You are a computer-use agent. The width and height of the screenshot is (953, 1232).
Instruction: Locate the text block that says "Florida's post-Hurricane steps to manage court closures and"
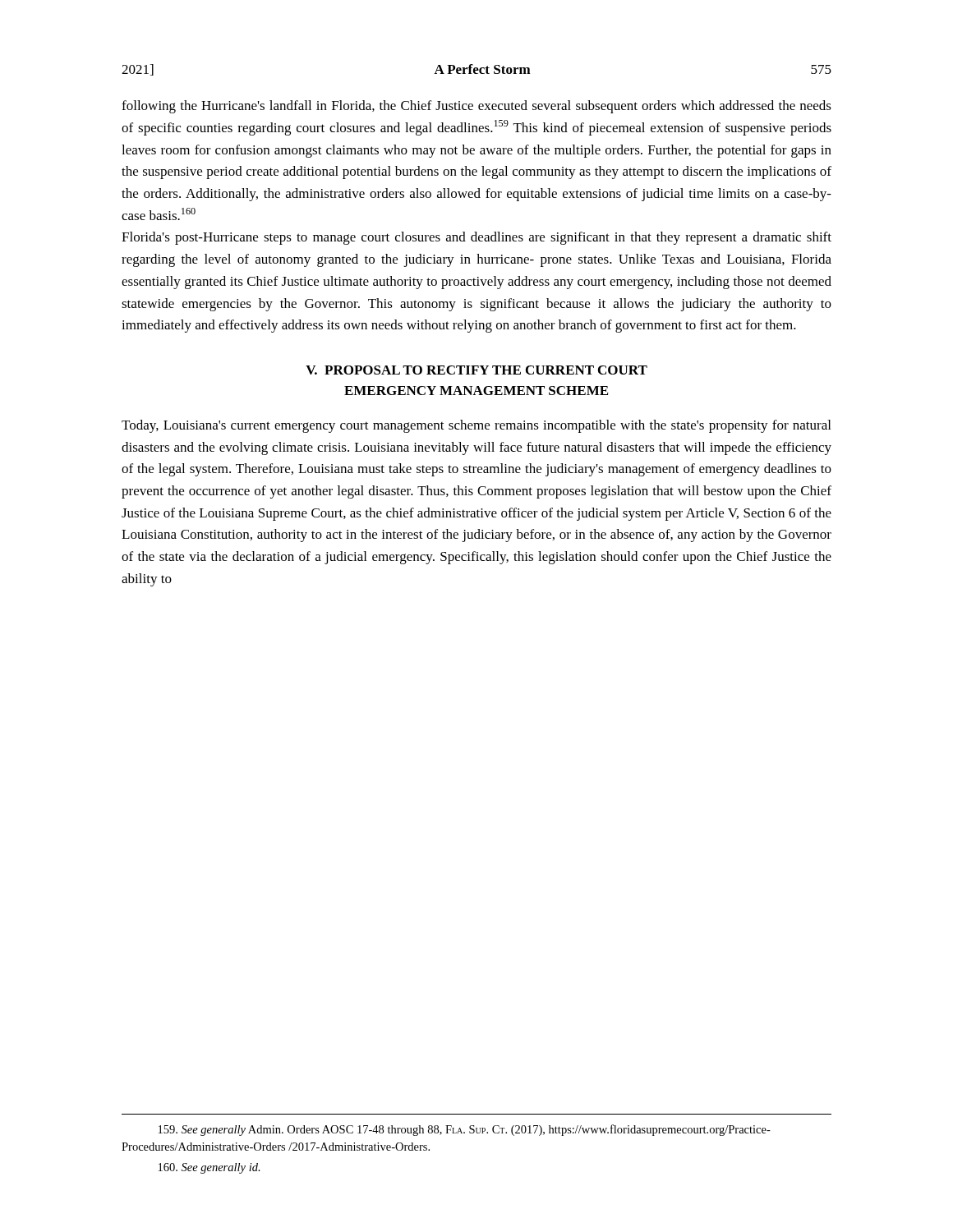pyautogui.click(x=476, y=282)
